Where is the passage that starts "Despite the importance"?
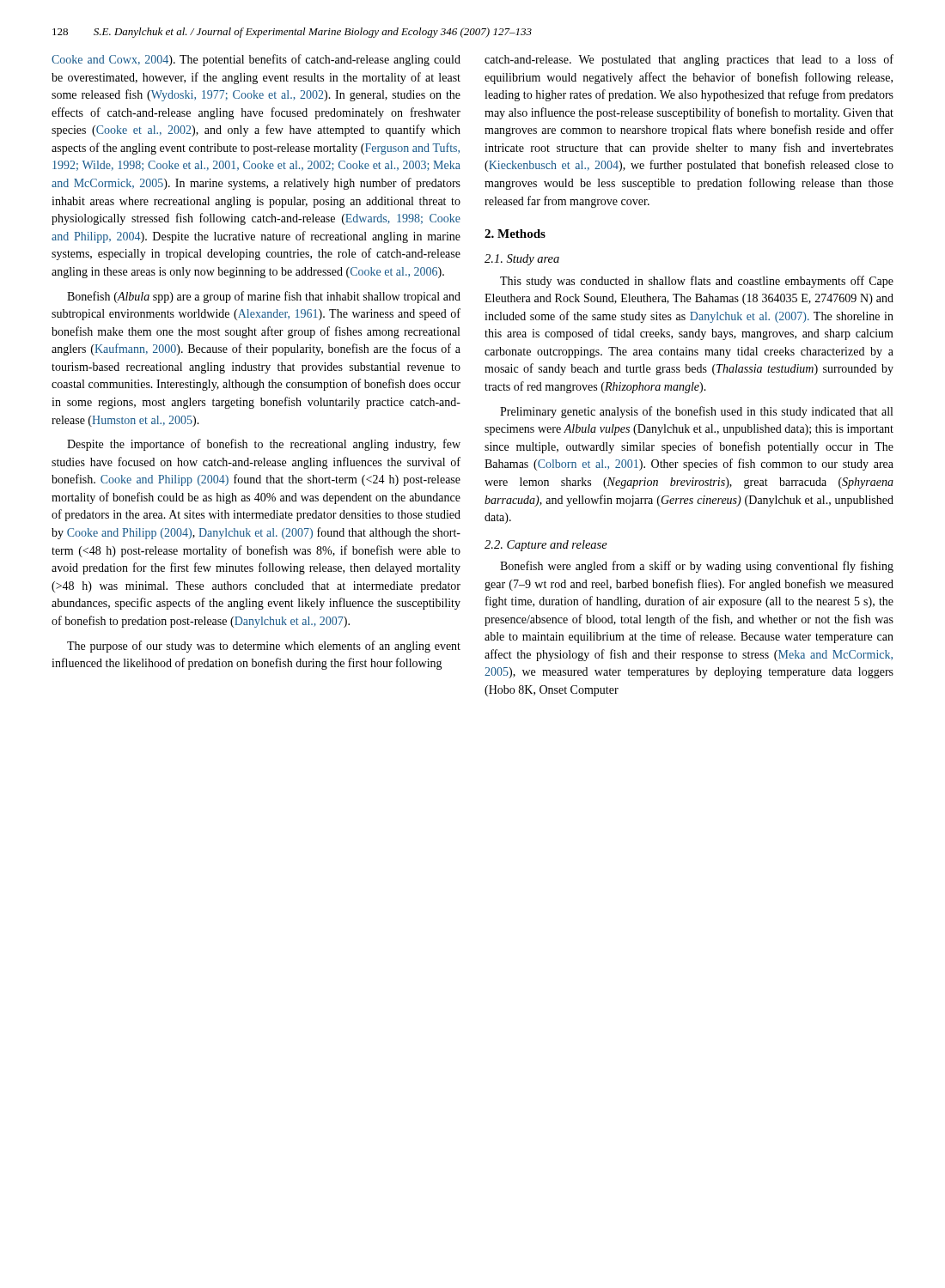 coord(256,534)
